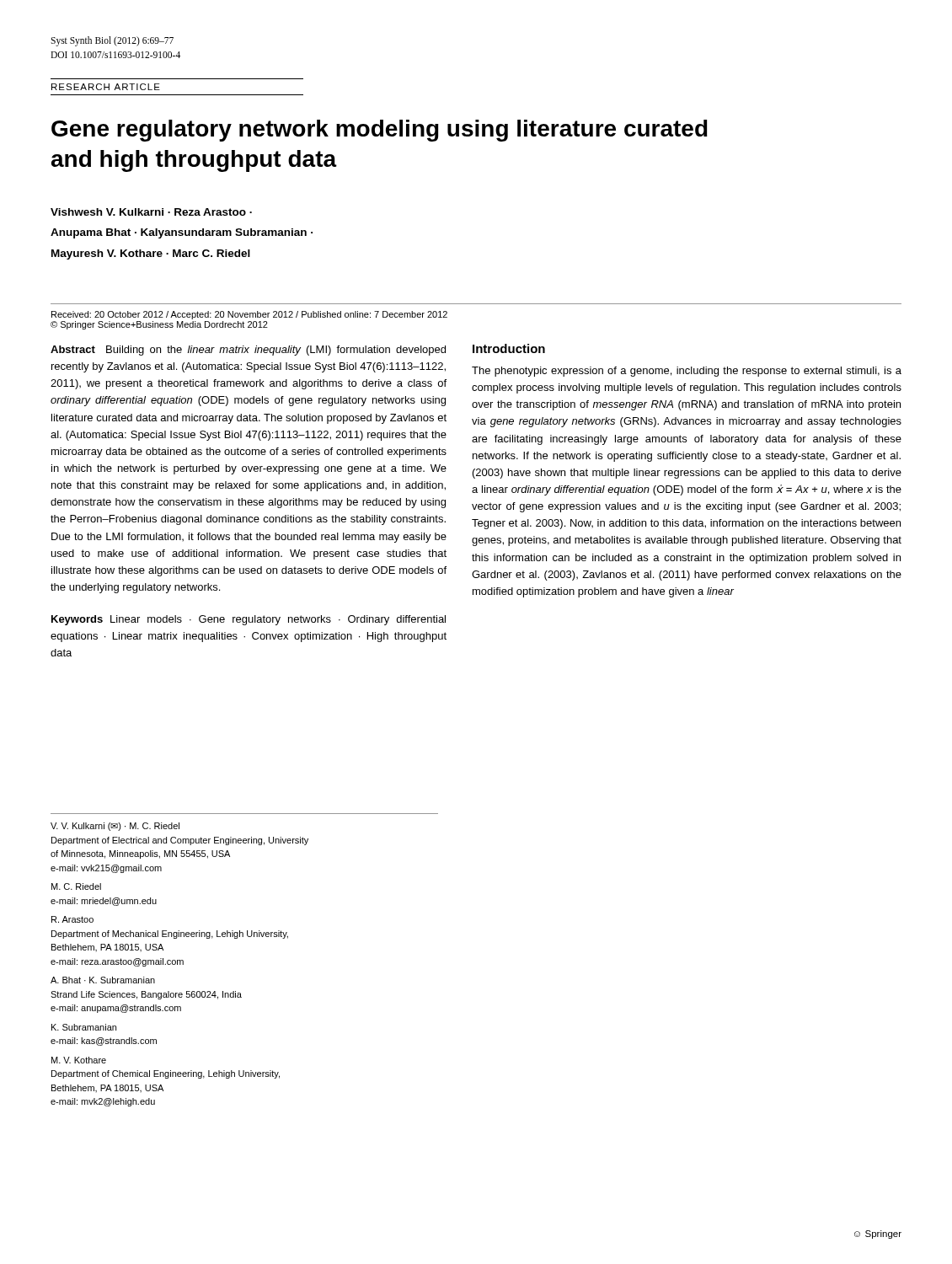The height and width of the screenshot is (1264, 952).
Task: Navigate to the text starting "Keywords Linear models ·"
Action: pos(249,636)
